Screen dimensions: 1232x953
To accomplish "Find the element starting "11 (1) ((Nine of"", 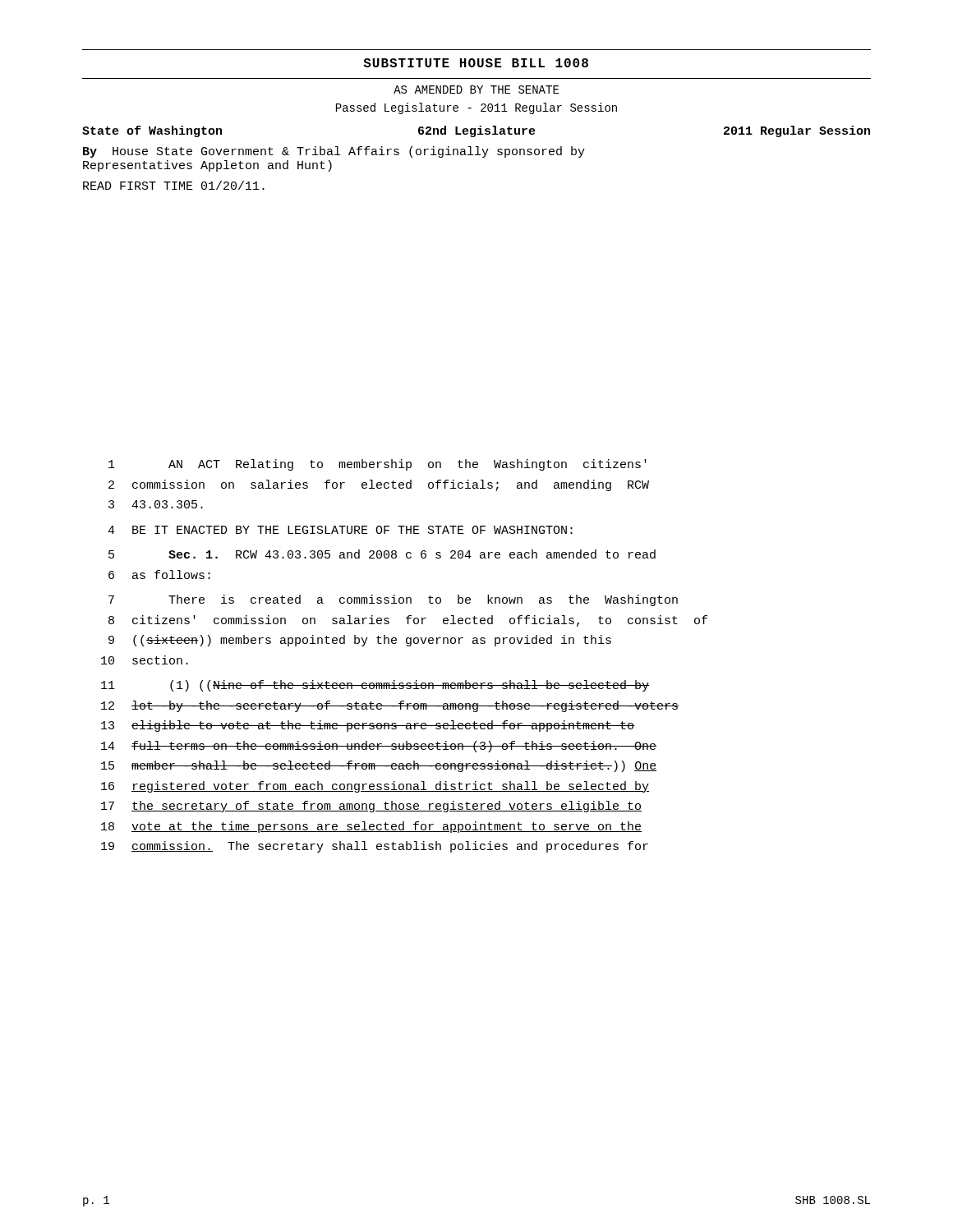I will [476, 767].
